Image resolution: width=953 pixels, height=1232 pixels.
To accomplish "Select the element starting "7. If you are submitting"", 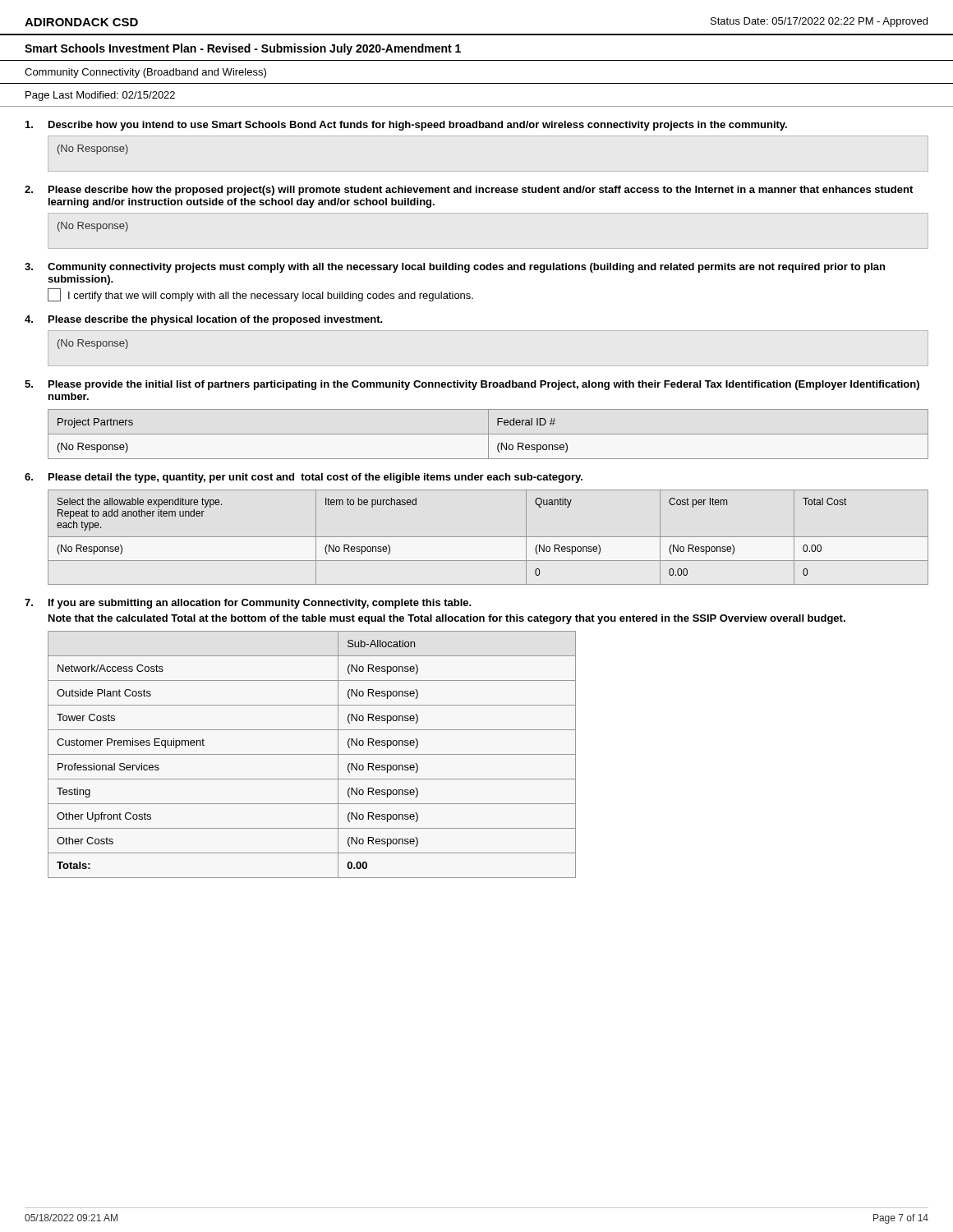I will [x=476, y=610].
